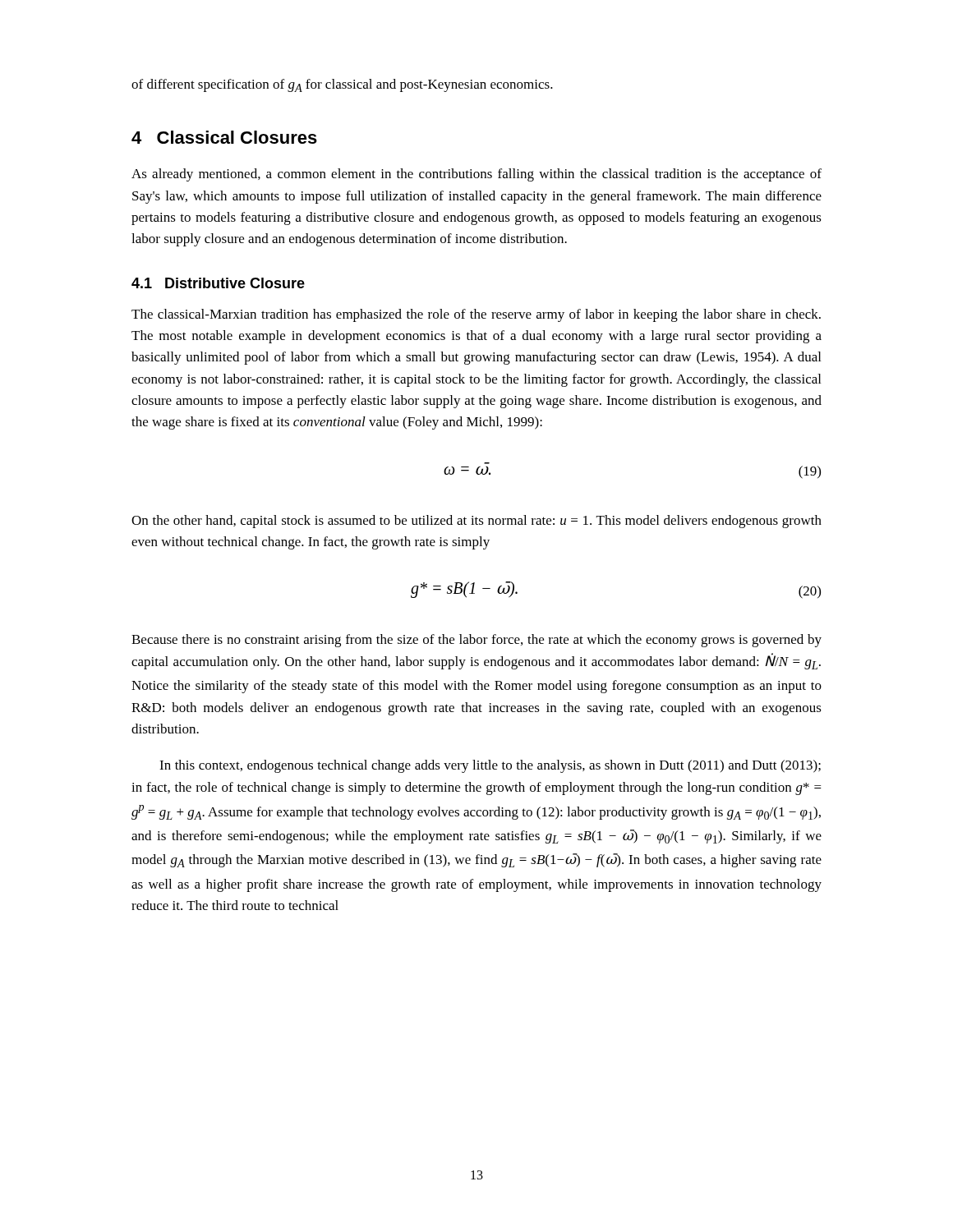Navigate to the text starting "In this context, endogenous technical change adds very"
The image size is (953, 1232).
[476, 836]
